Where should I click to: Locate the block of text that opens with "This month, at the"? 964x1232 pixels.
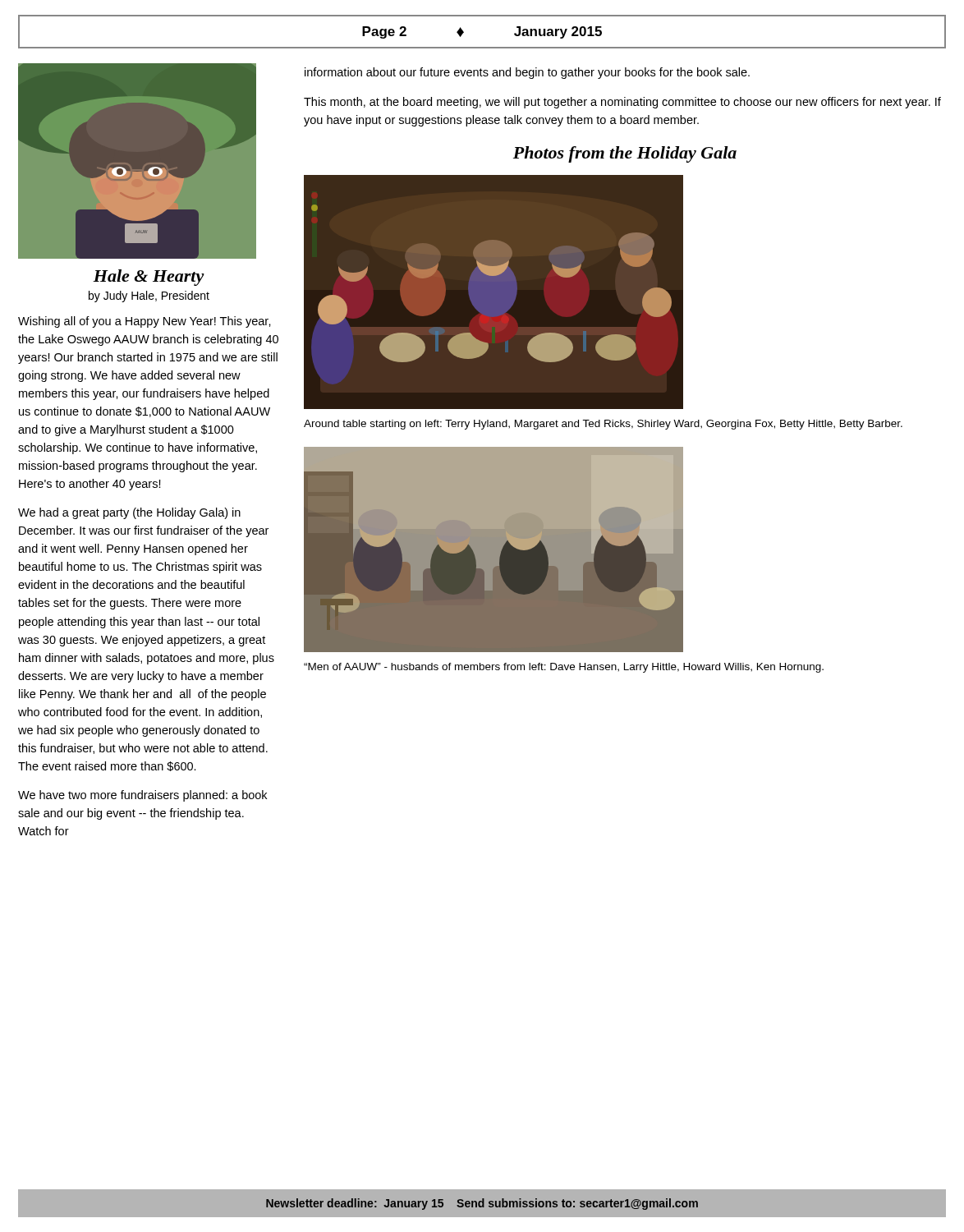point(622,111)
